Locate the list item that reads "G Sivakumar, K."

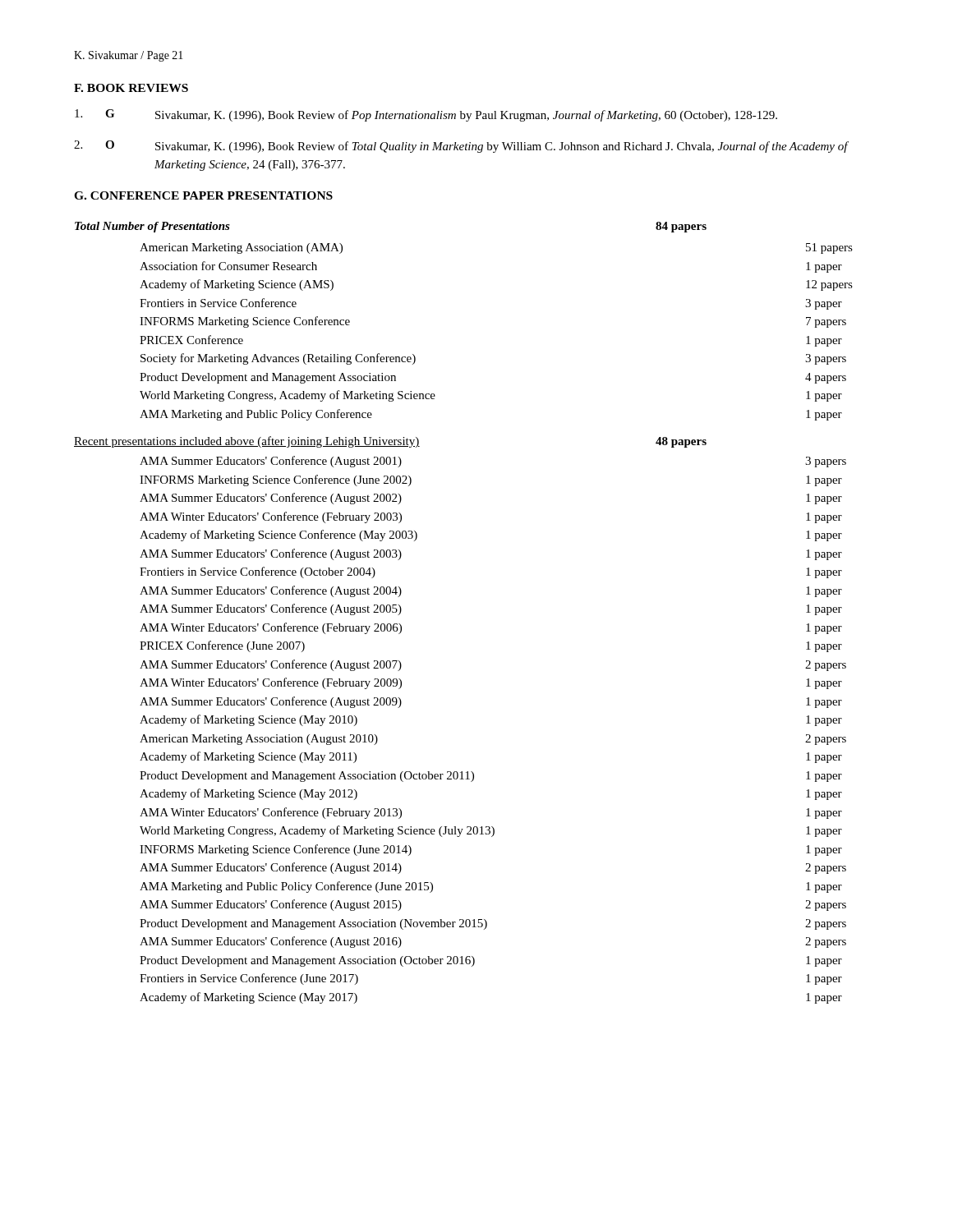pyautogui.click(x=476, y=116)
